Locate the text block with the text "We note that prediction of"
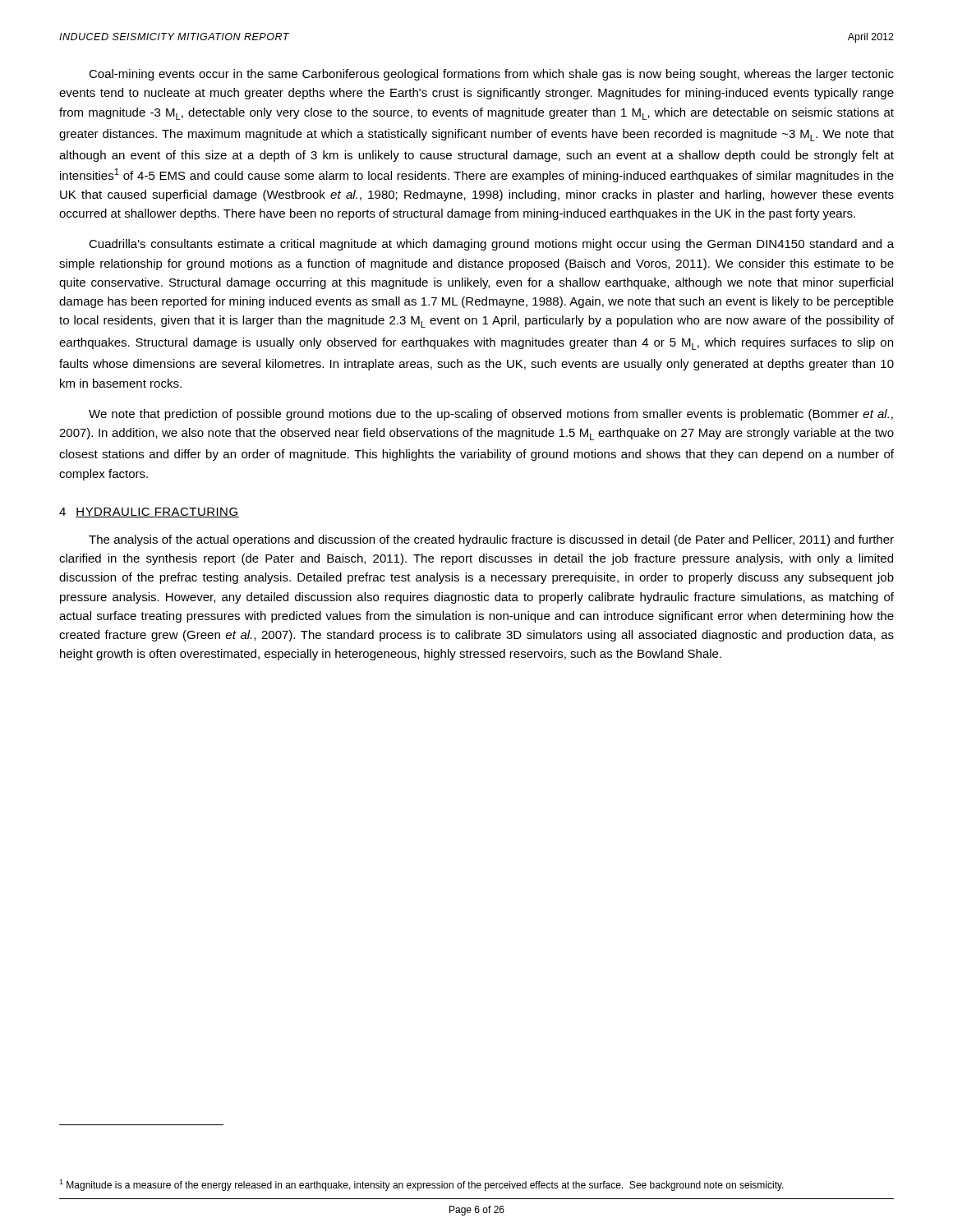 click(x=476, y=443)
